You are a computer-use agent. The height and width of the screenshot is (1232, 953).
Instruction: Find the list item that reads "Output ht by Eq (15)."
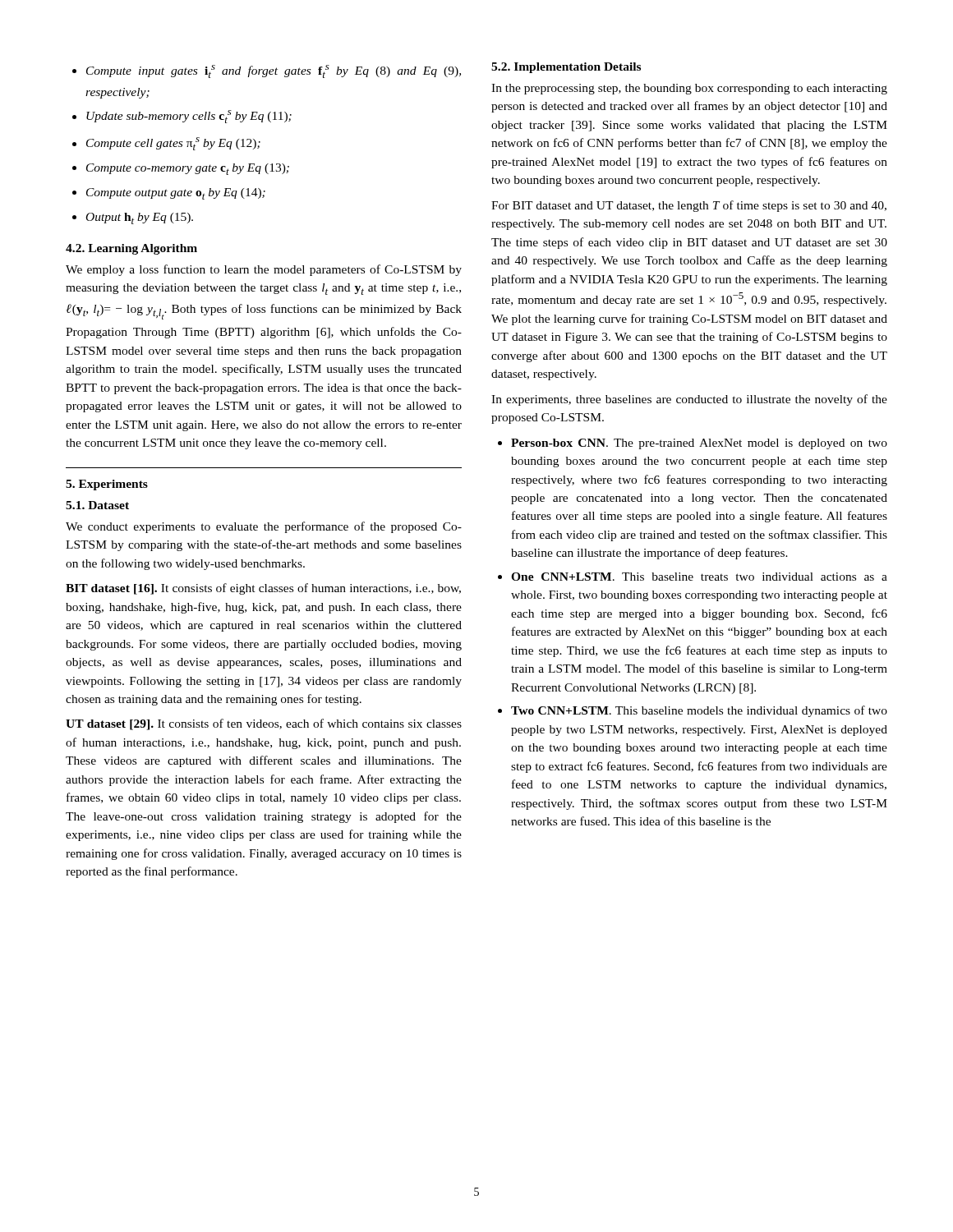(140, 218)
